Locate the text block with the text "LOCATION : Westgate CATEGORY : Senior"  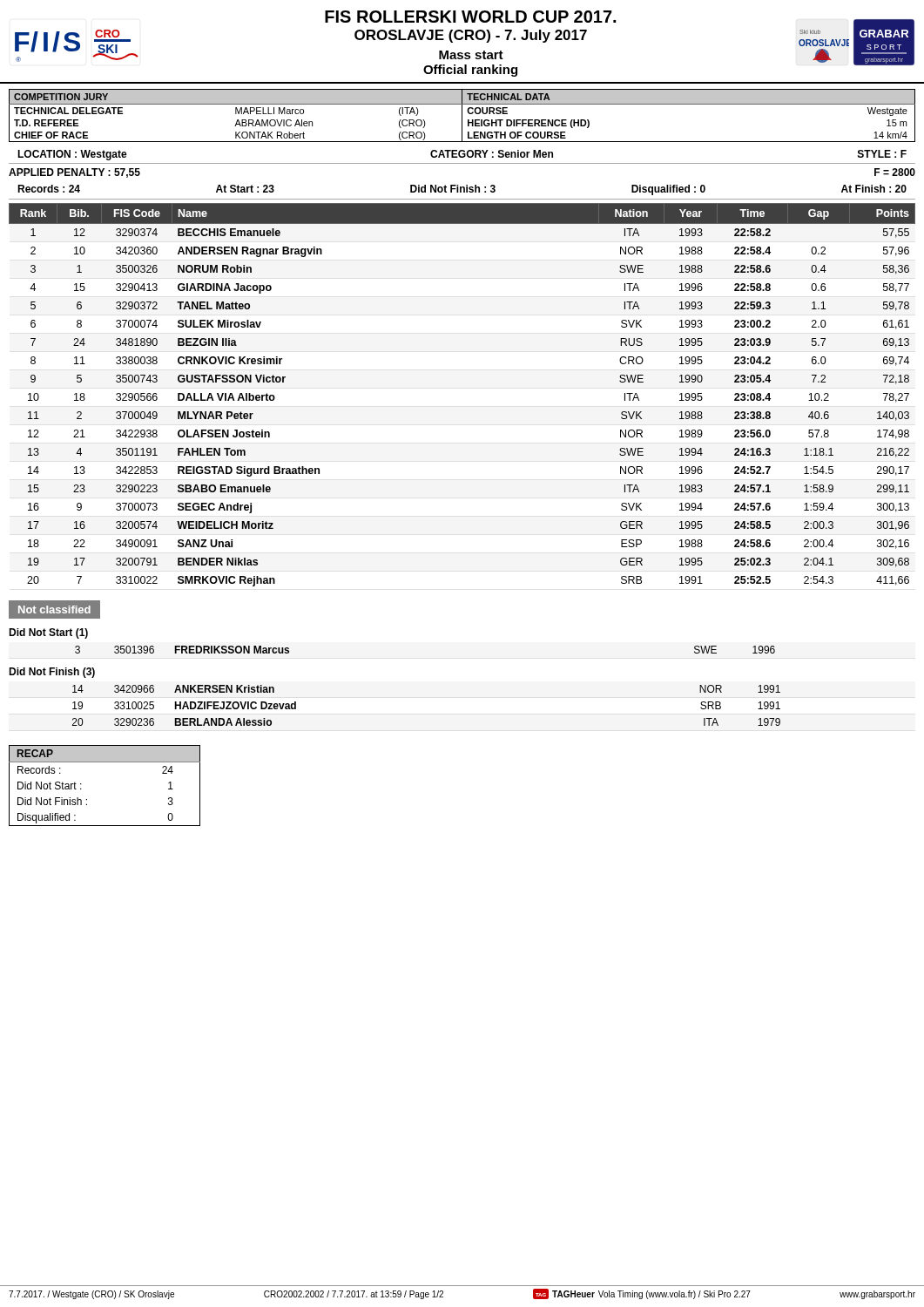(462, 154)
